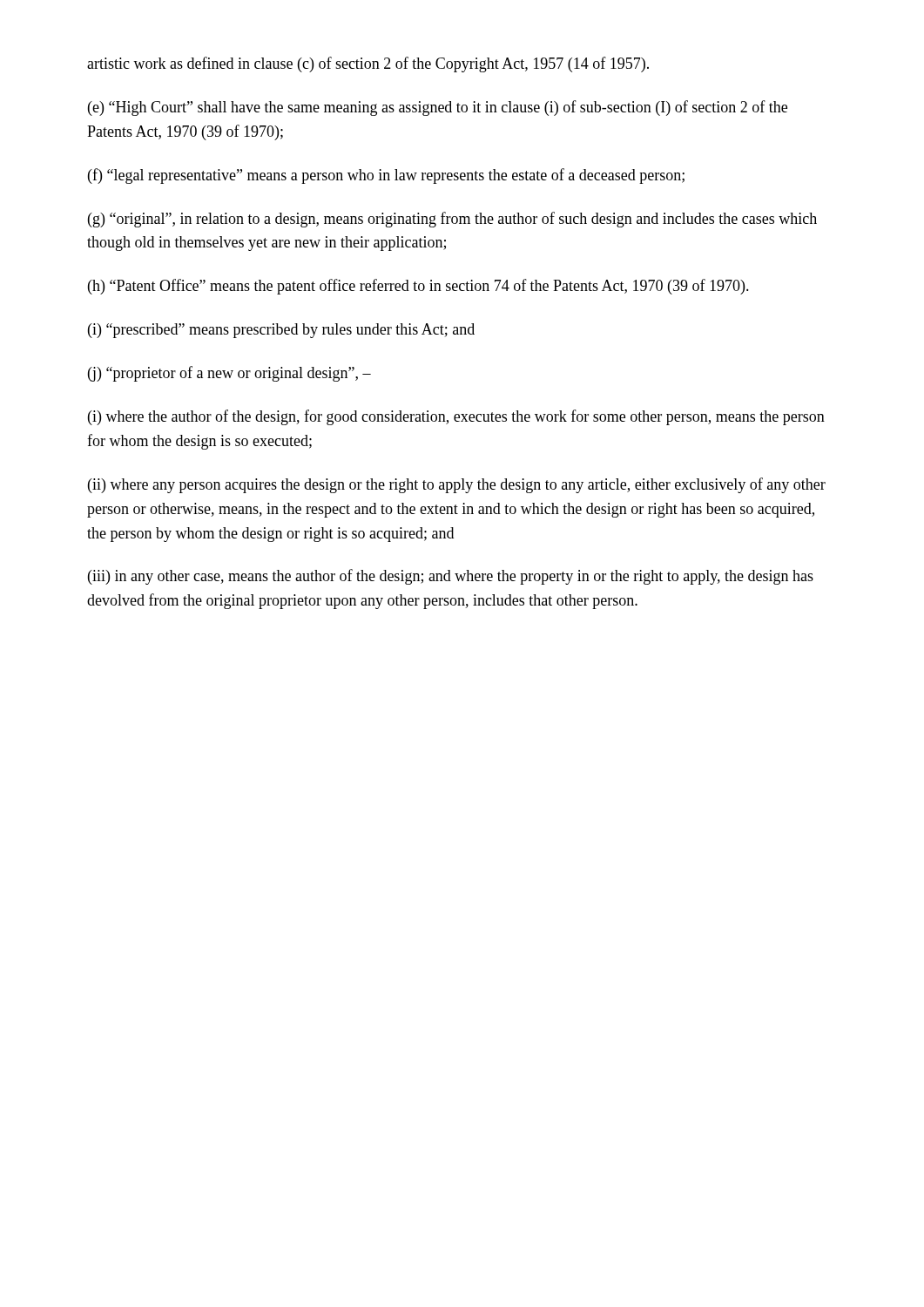Screen dimensions: 1307x924
Task: Find the text block that says "(i) where the author"
Action: (456, 429)
